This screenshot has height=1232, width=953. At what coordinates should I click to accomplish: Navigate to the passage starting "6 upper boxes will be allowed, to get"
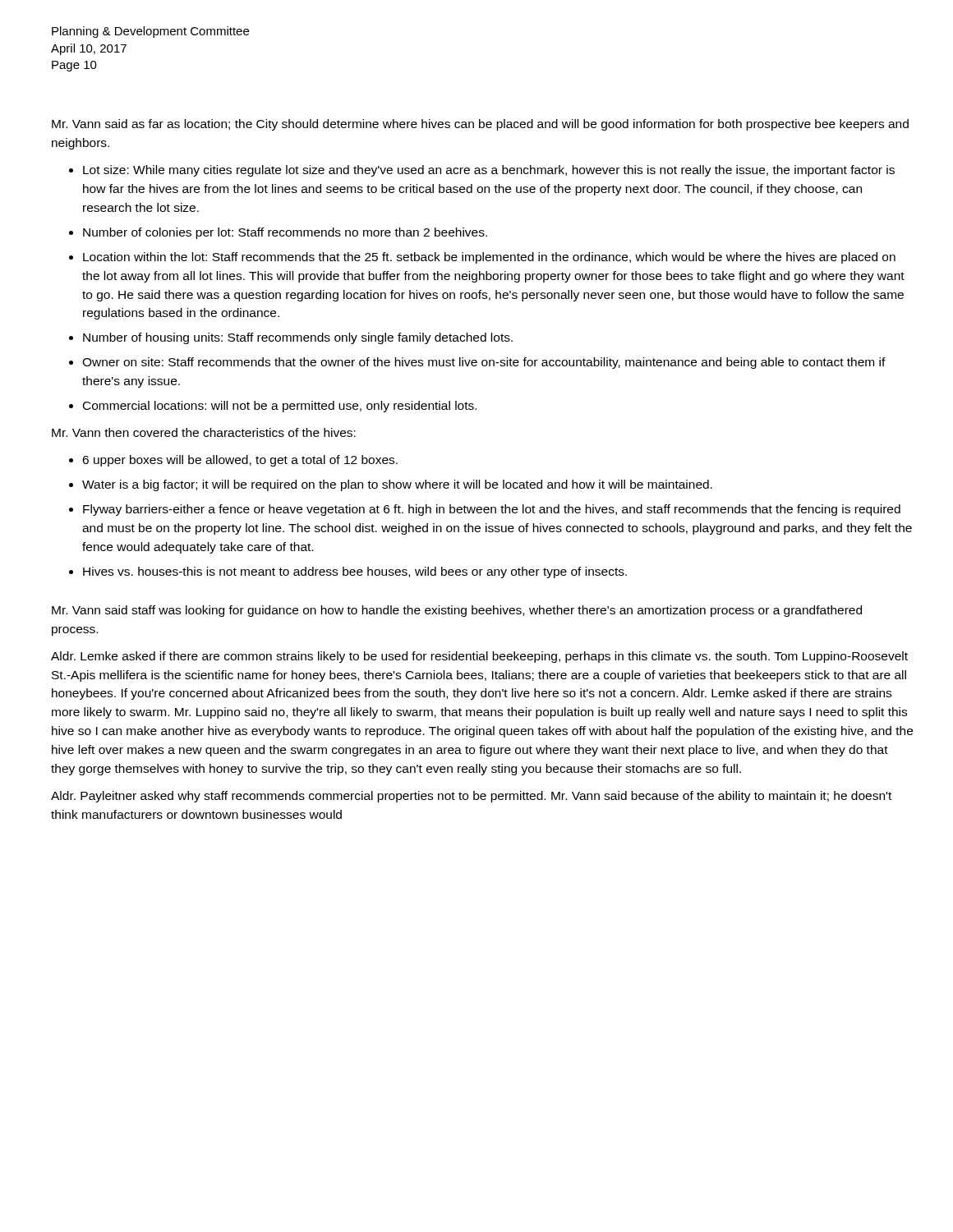(x=240, y=460)
